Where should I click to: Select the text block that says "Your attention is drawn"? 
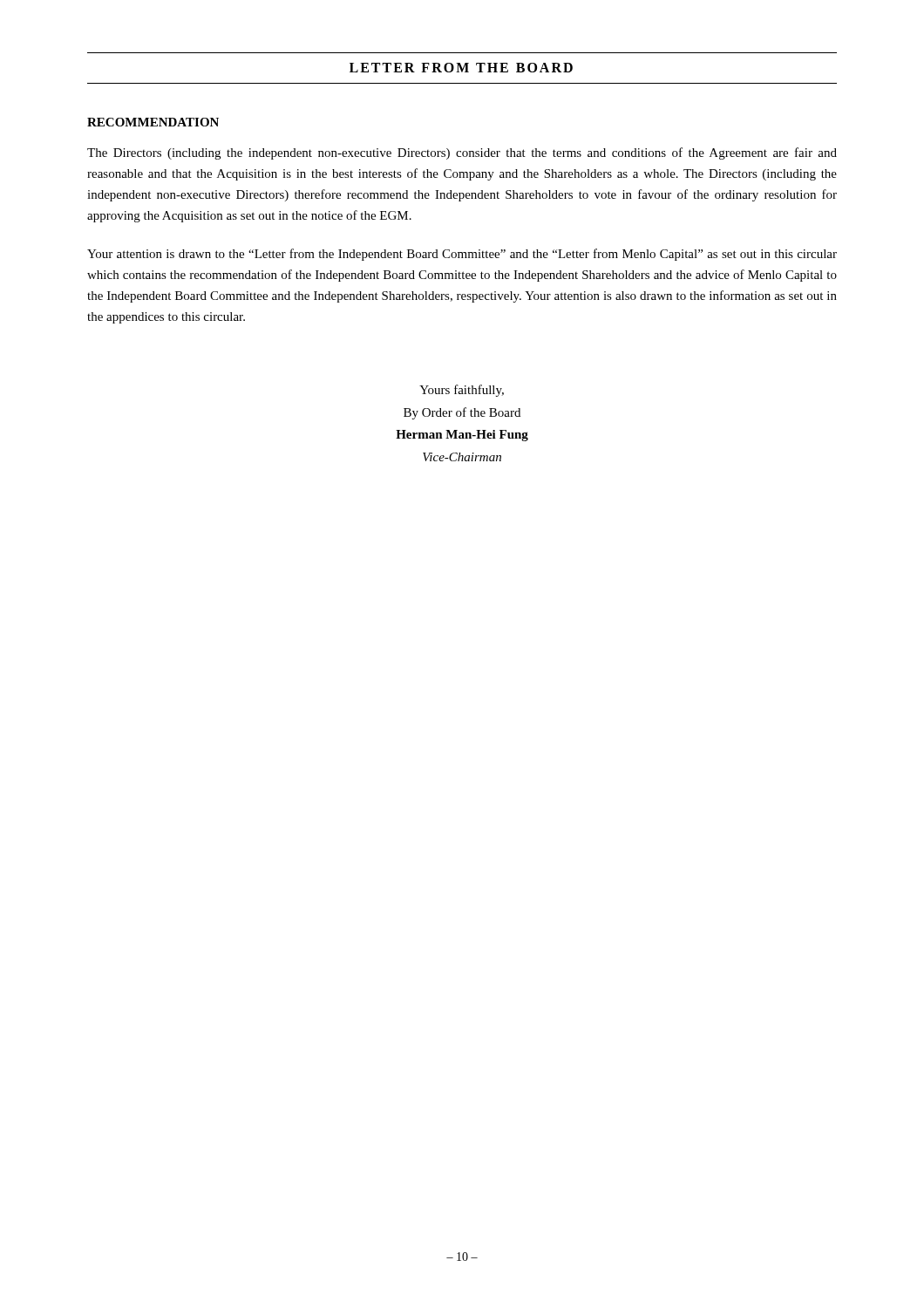462,285
